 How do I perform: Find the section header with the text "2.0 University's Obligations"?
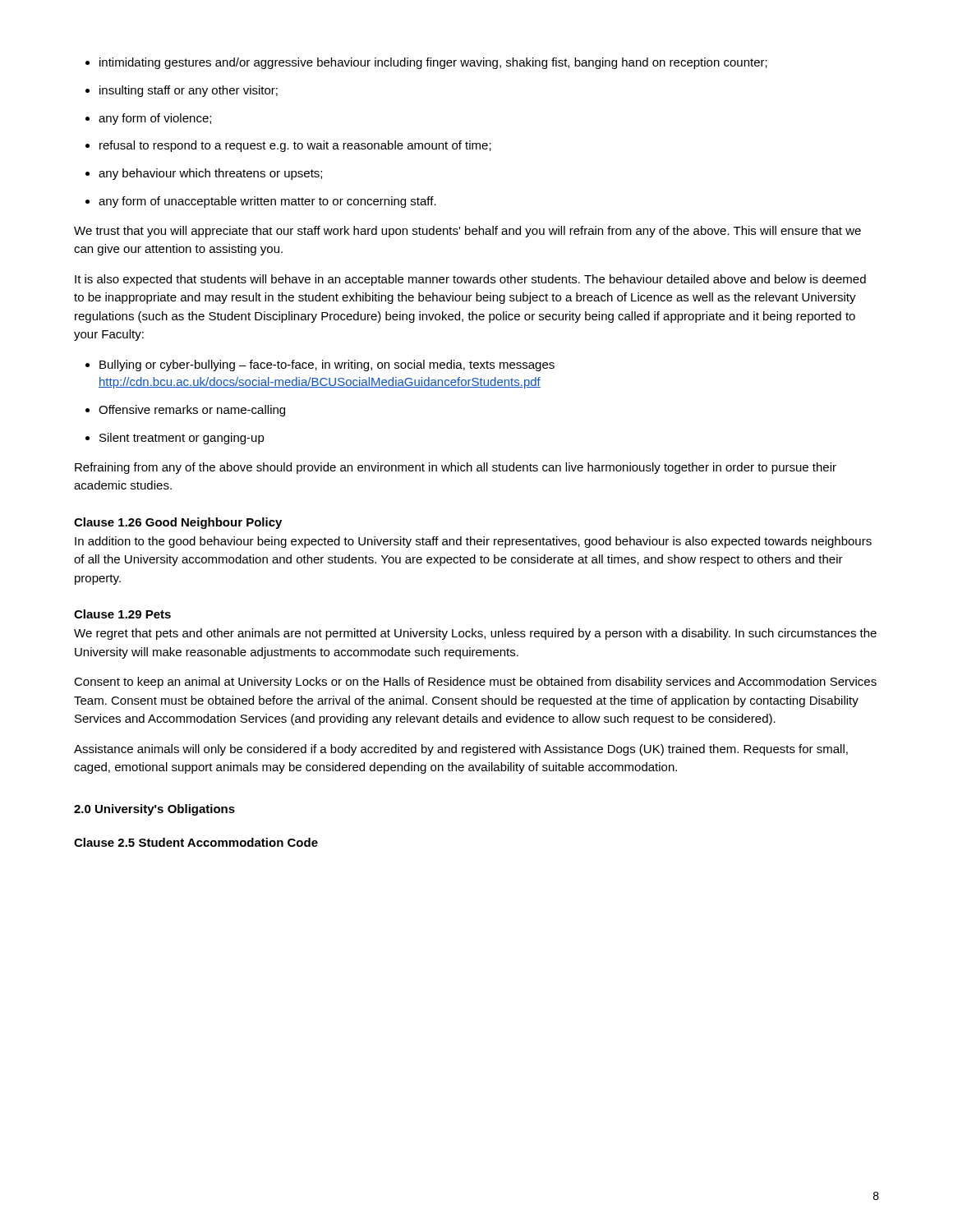click(x=155, y=808)
